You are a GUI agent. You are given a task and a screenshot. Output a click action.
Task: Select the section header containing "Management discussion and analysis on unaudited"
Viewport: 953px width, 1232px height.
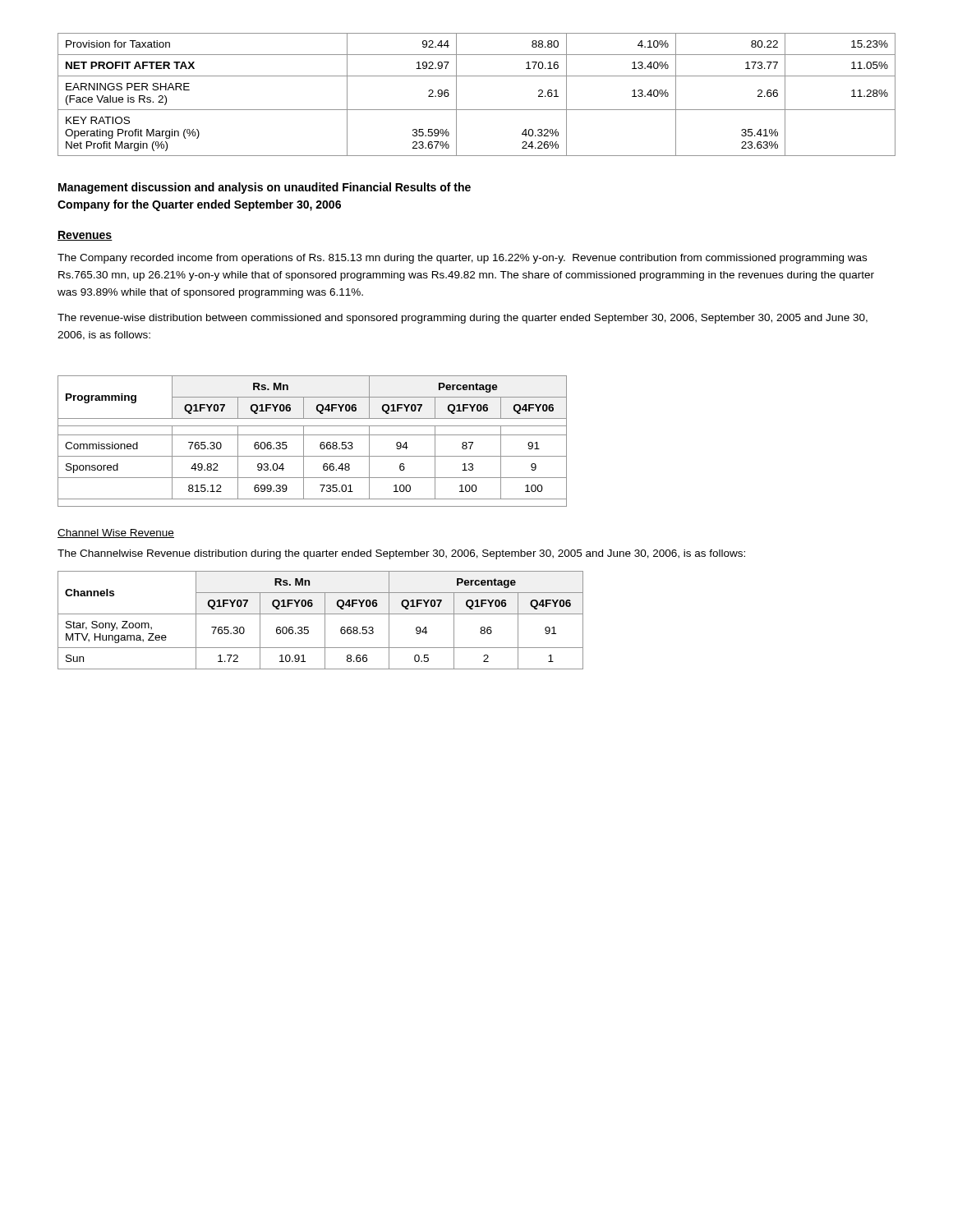click(264, 196)
